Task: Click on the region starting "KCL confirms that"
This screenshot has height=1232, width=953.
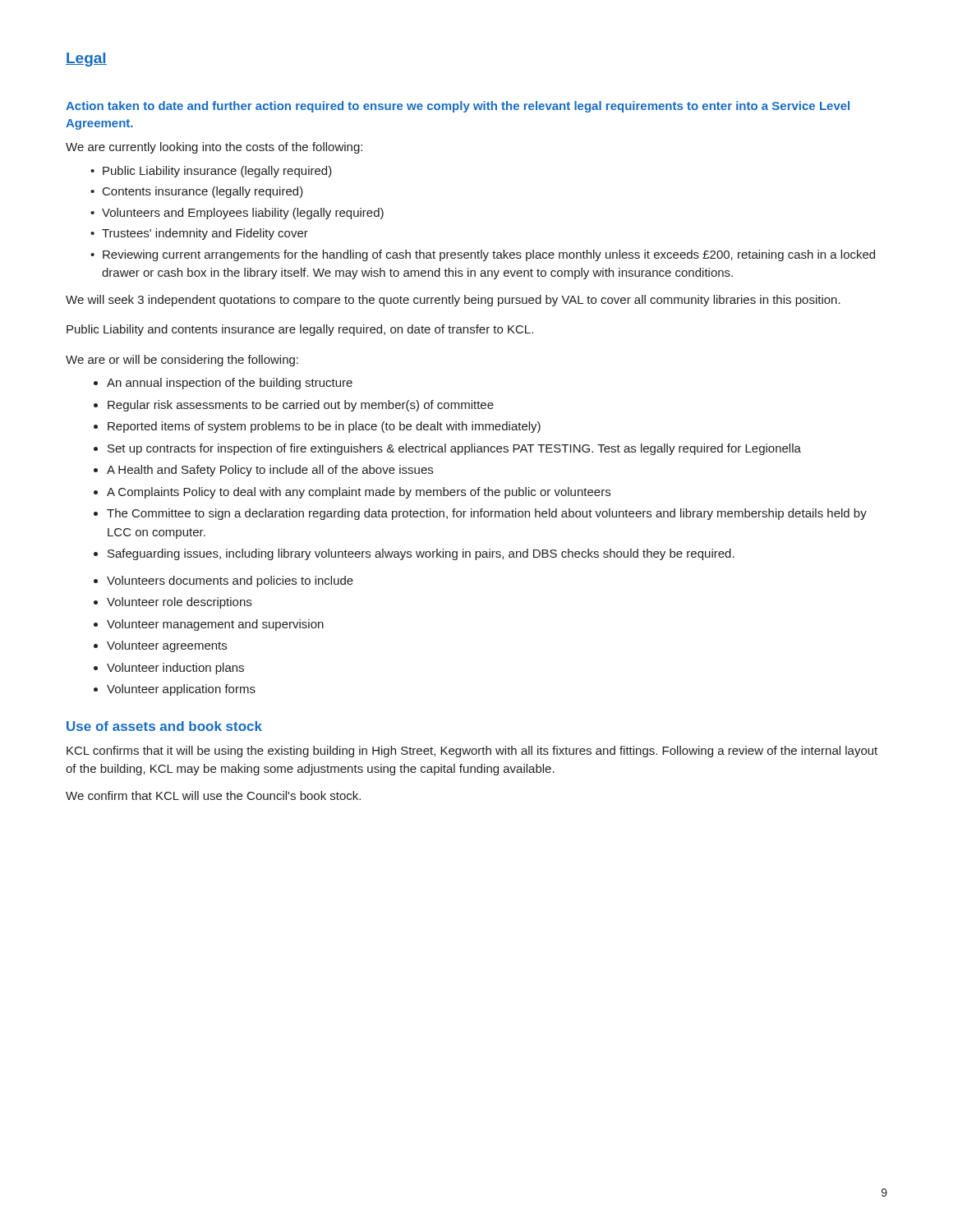Action: point(472,759)
